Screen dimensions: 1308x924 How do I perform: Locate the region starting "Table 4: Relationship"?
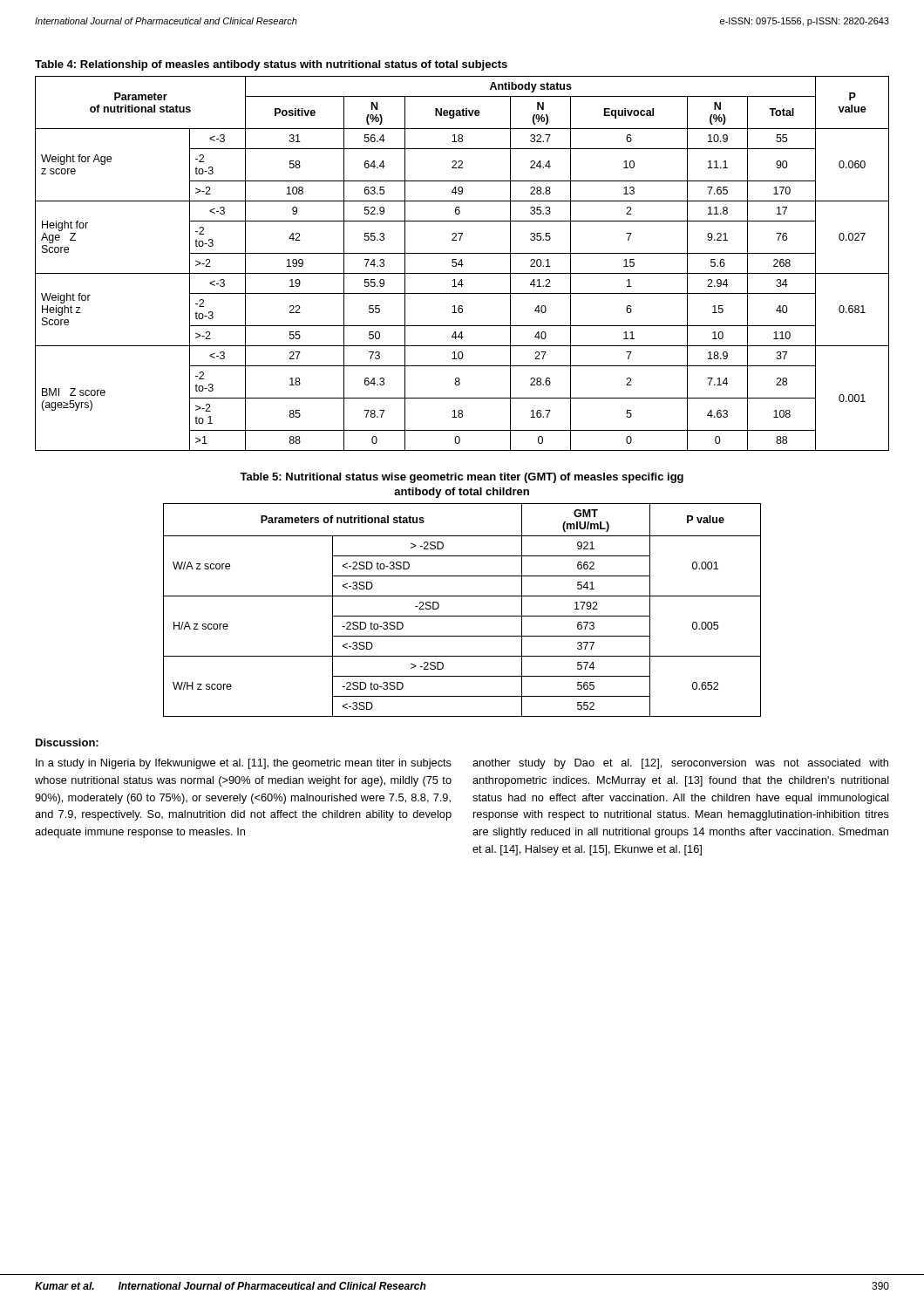coord(271,64)
